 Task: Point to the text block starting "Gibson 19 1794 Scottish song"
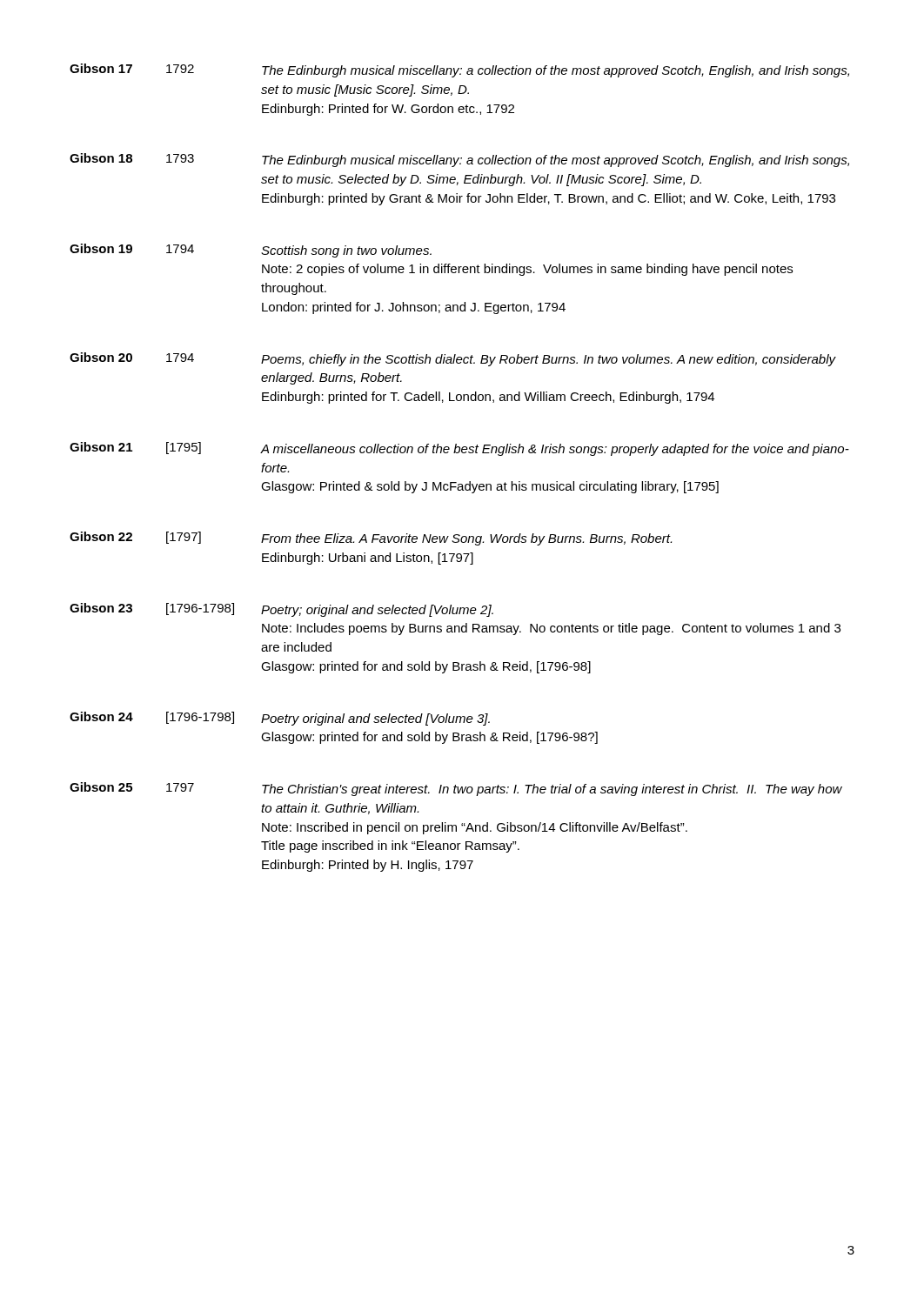(462, 278)
